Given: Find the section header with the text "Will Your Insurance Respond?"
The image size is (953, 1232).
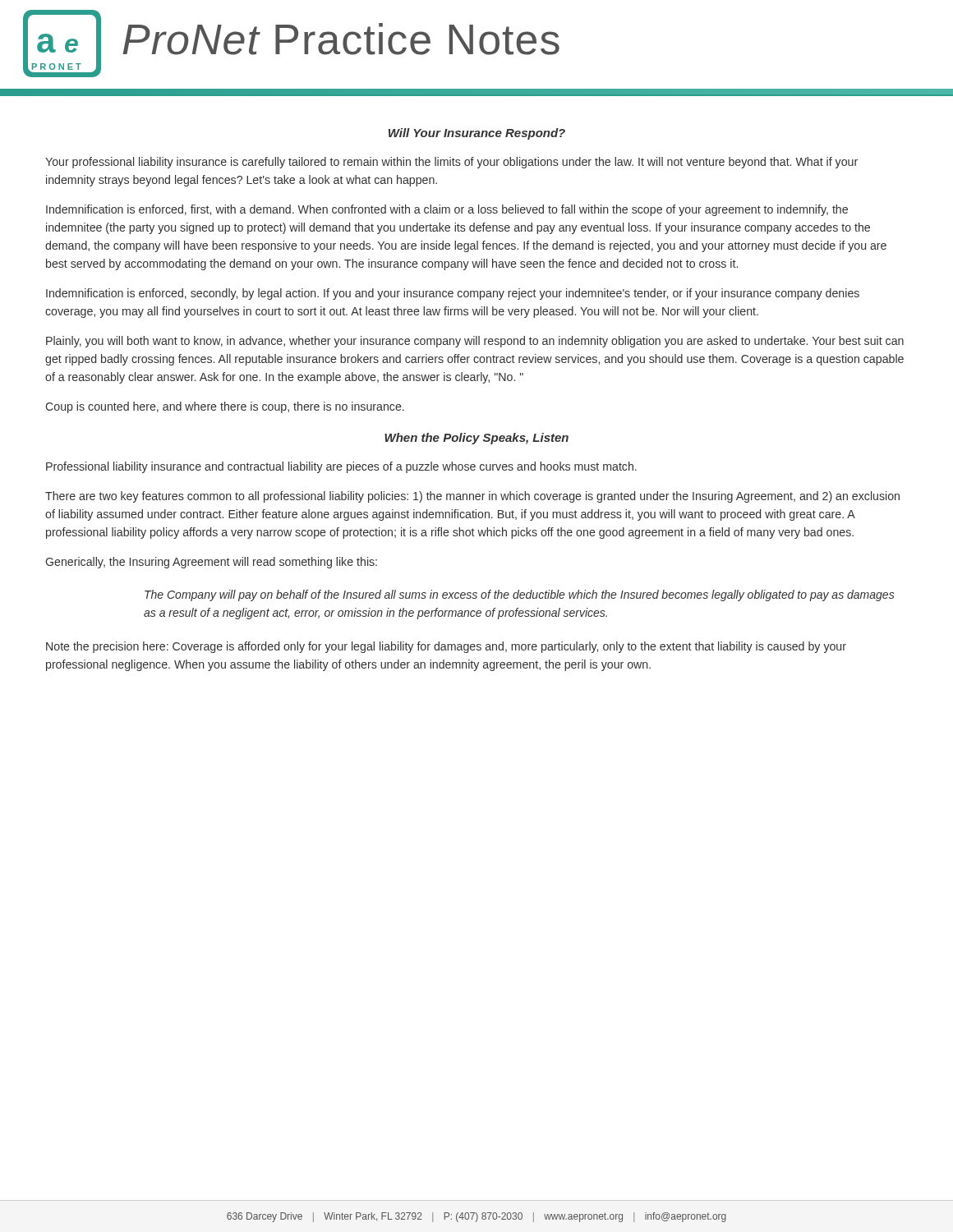Looking at the screenshot, I should (x=476, y=133).
